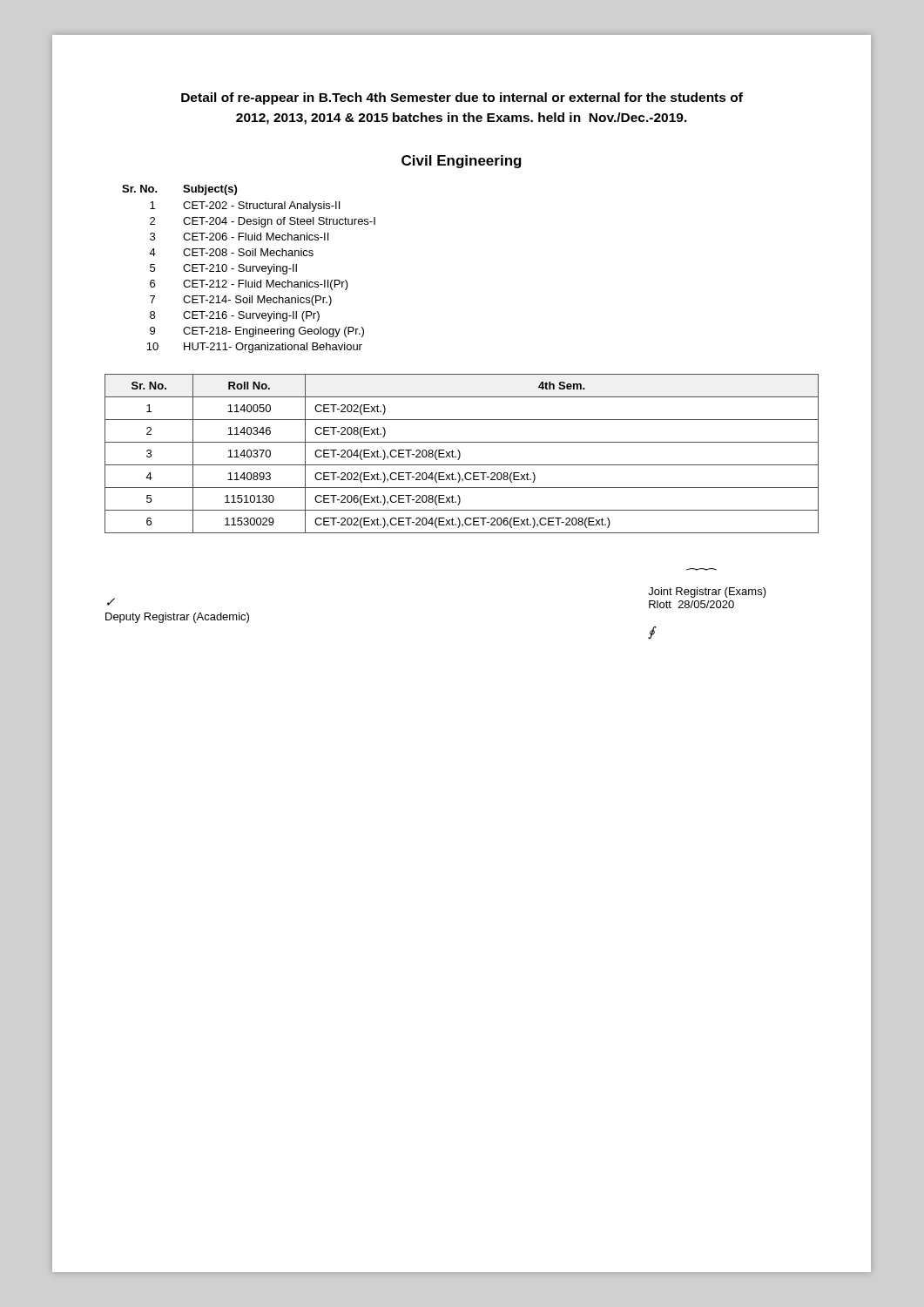Screen dimensions: 1307x924
Task: Locate the text starting "1 CET-202 - Structural Analysis-II"
Action: tap(245, 207)
